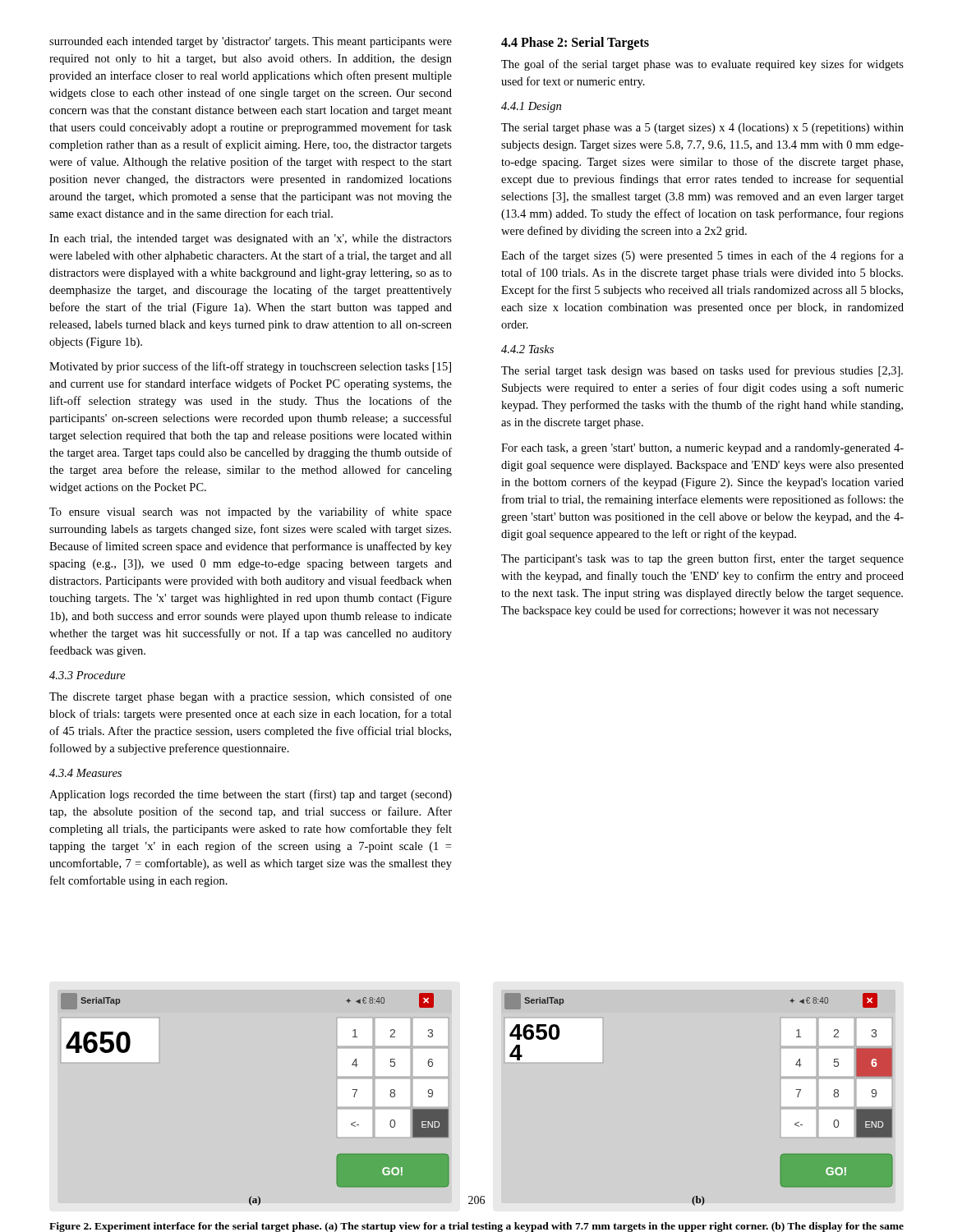Click on the region starting "Each of the target sizes (5)"
The height and width of the screenshot is (1232, 953).
point(702,291)
